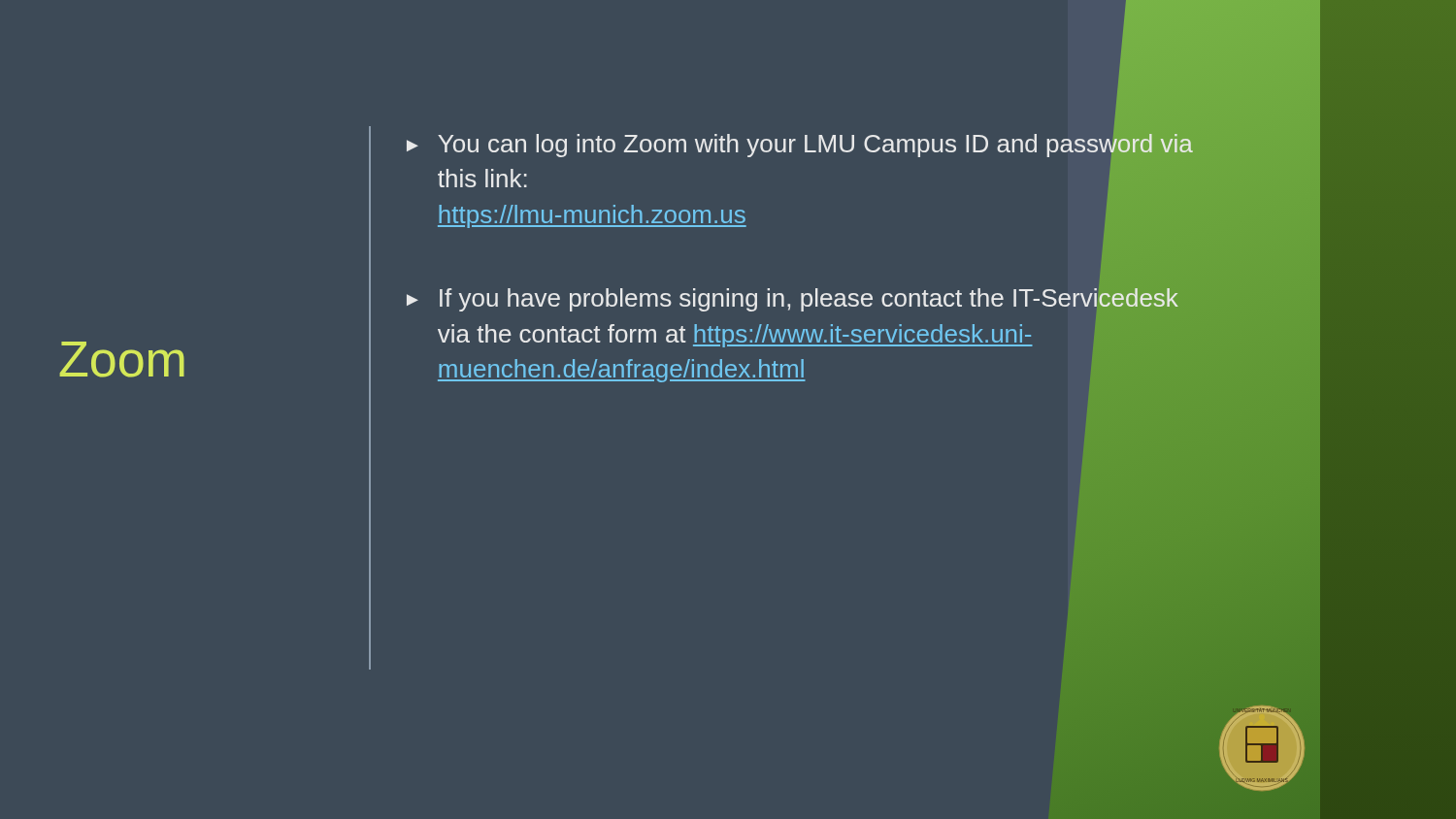Find the logo
The height and width of the screenshot is (819, 1456).
pos(1262,748)
